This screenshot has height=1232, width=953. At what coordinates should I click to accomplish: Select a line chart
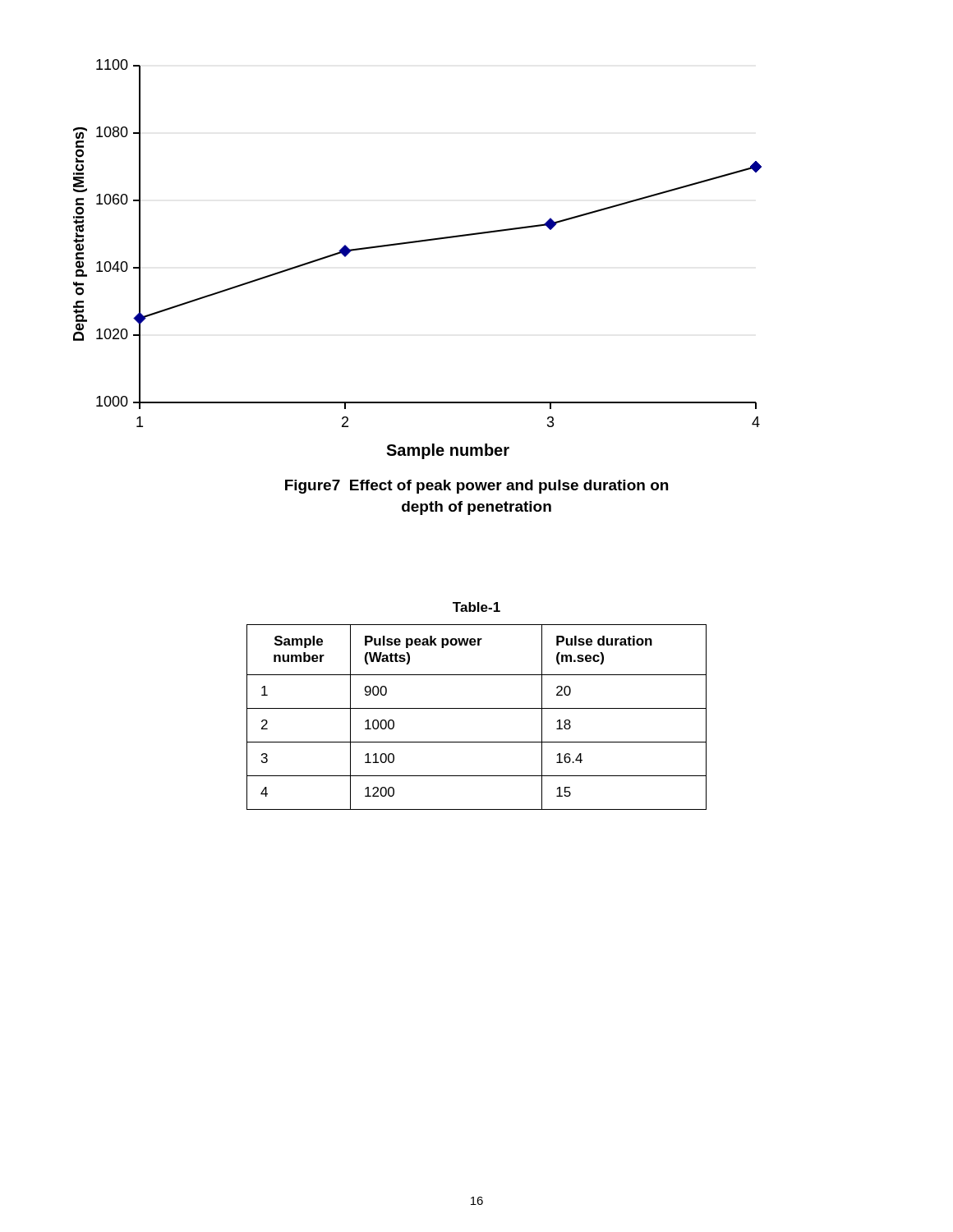[444, 260]
